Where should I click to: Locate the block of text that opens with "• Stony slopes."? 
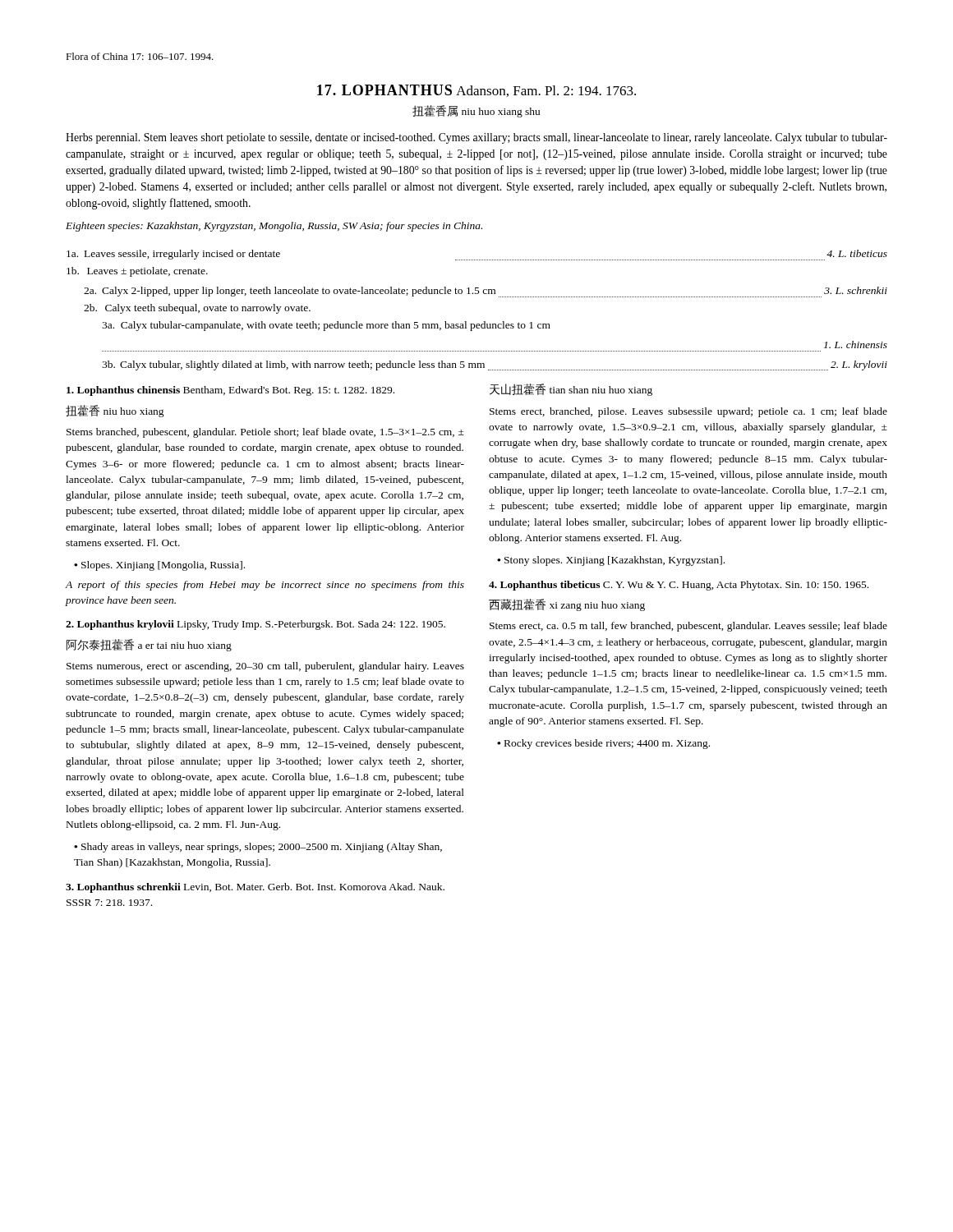pyautogui.click(x=611, y=560)
